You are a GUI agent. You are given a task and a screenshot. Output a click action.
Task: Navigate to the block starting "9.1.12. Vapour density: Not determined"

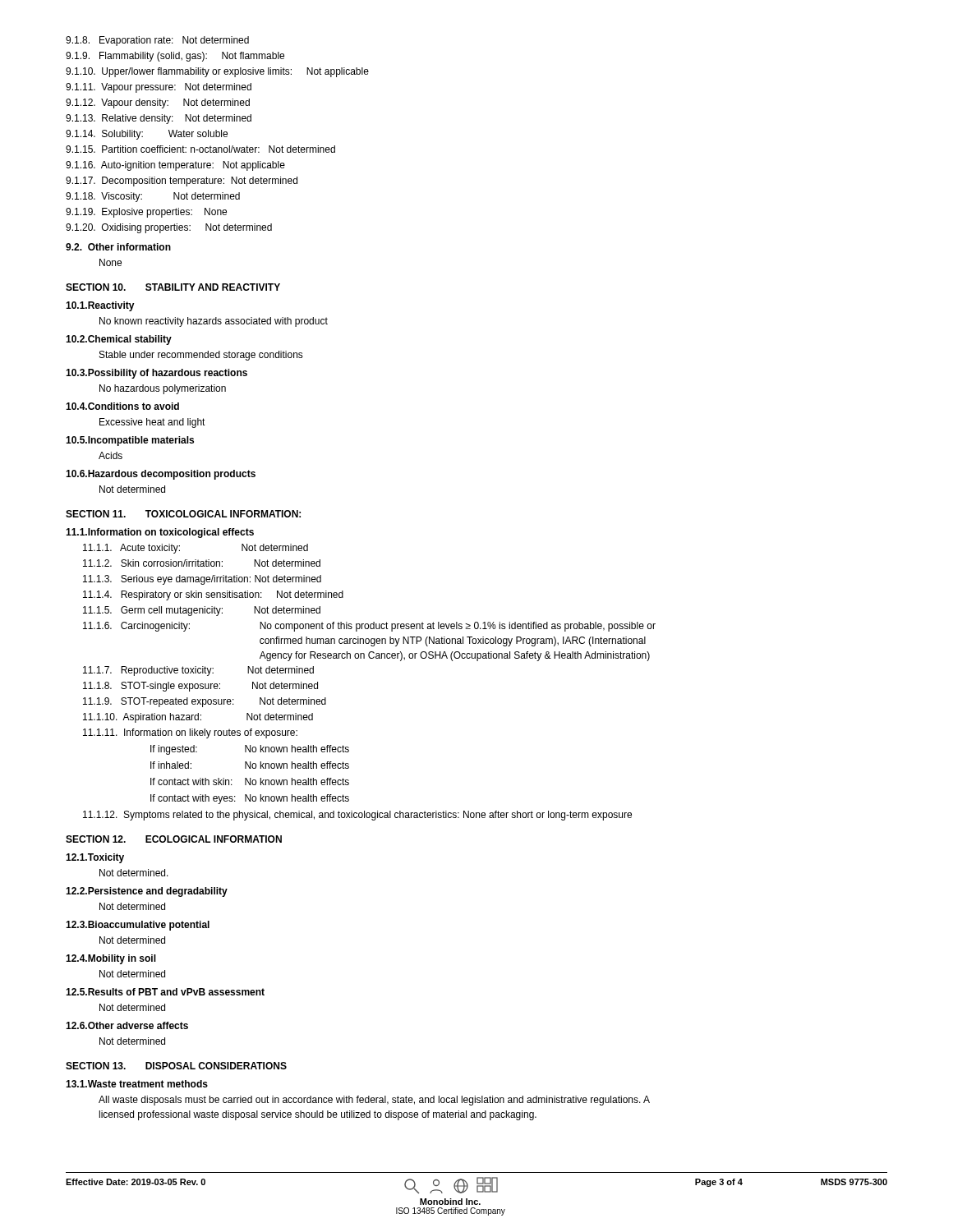[158, 103]
